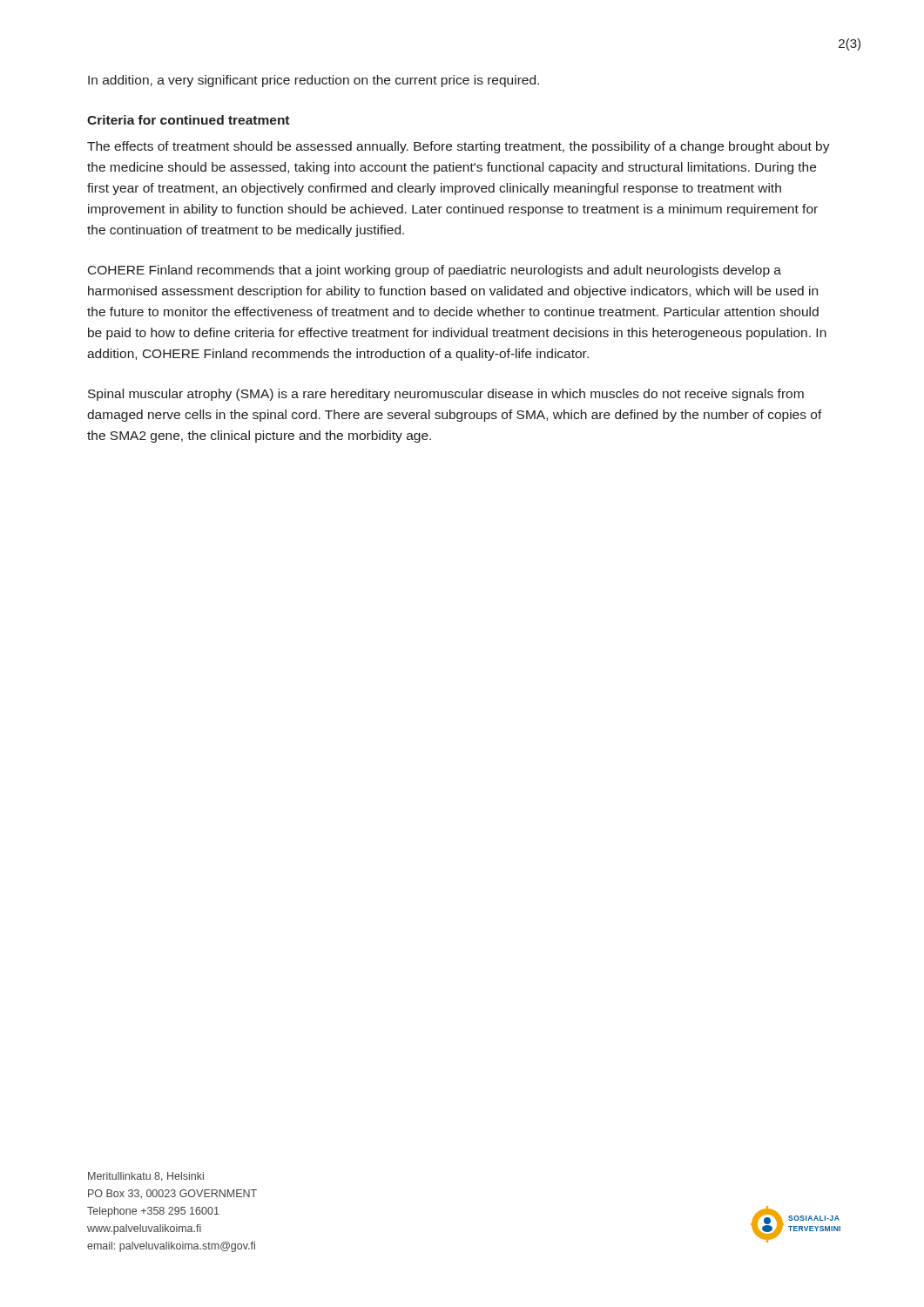Click on the element starting "Spinal muscular atrophy (SMA)"

tap(454, 415)
